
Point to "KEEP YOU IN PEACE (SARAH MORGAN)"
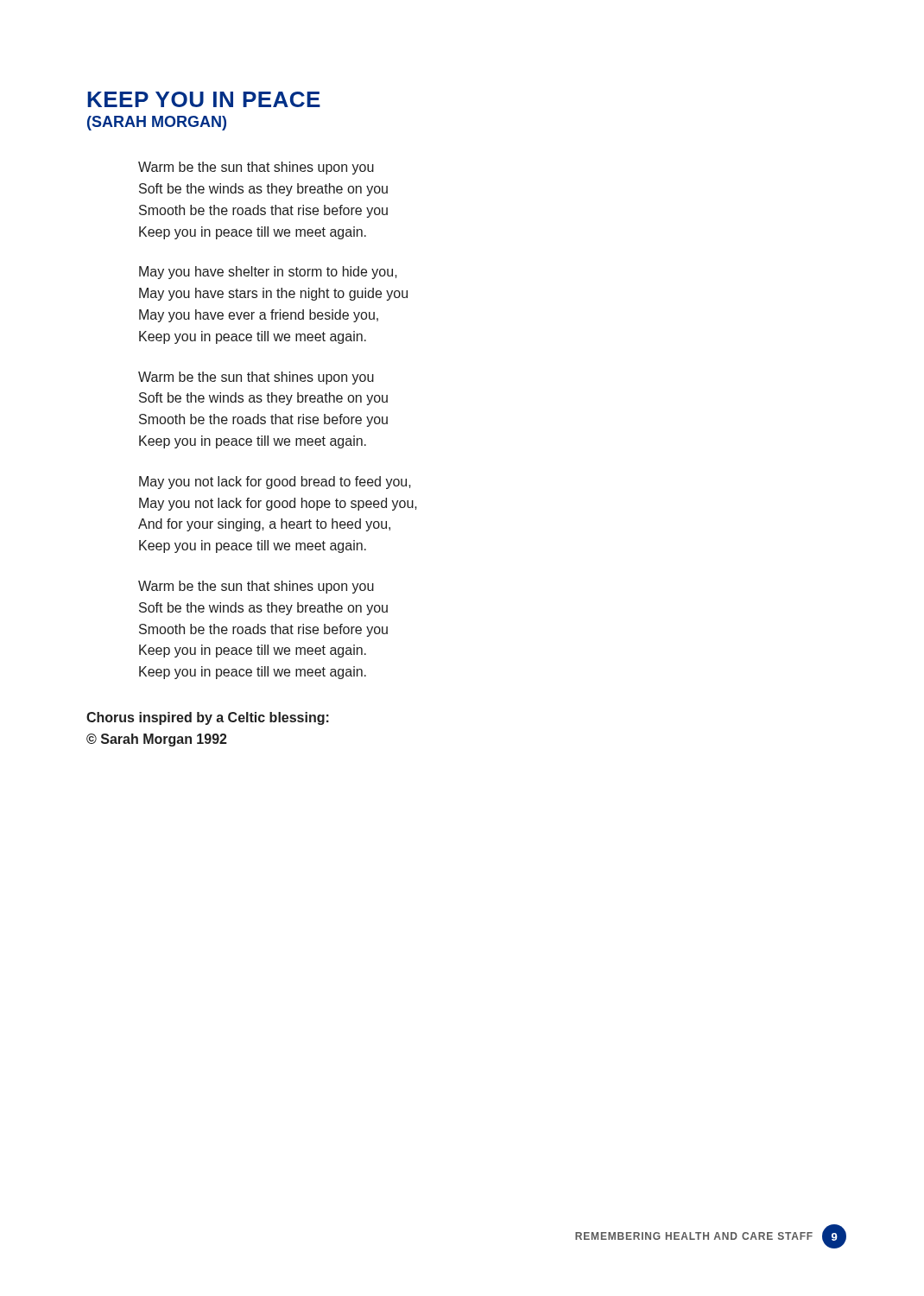click(204, 99)
